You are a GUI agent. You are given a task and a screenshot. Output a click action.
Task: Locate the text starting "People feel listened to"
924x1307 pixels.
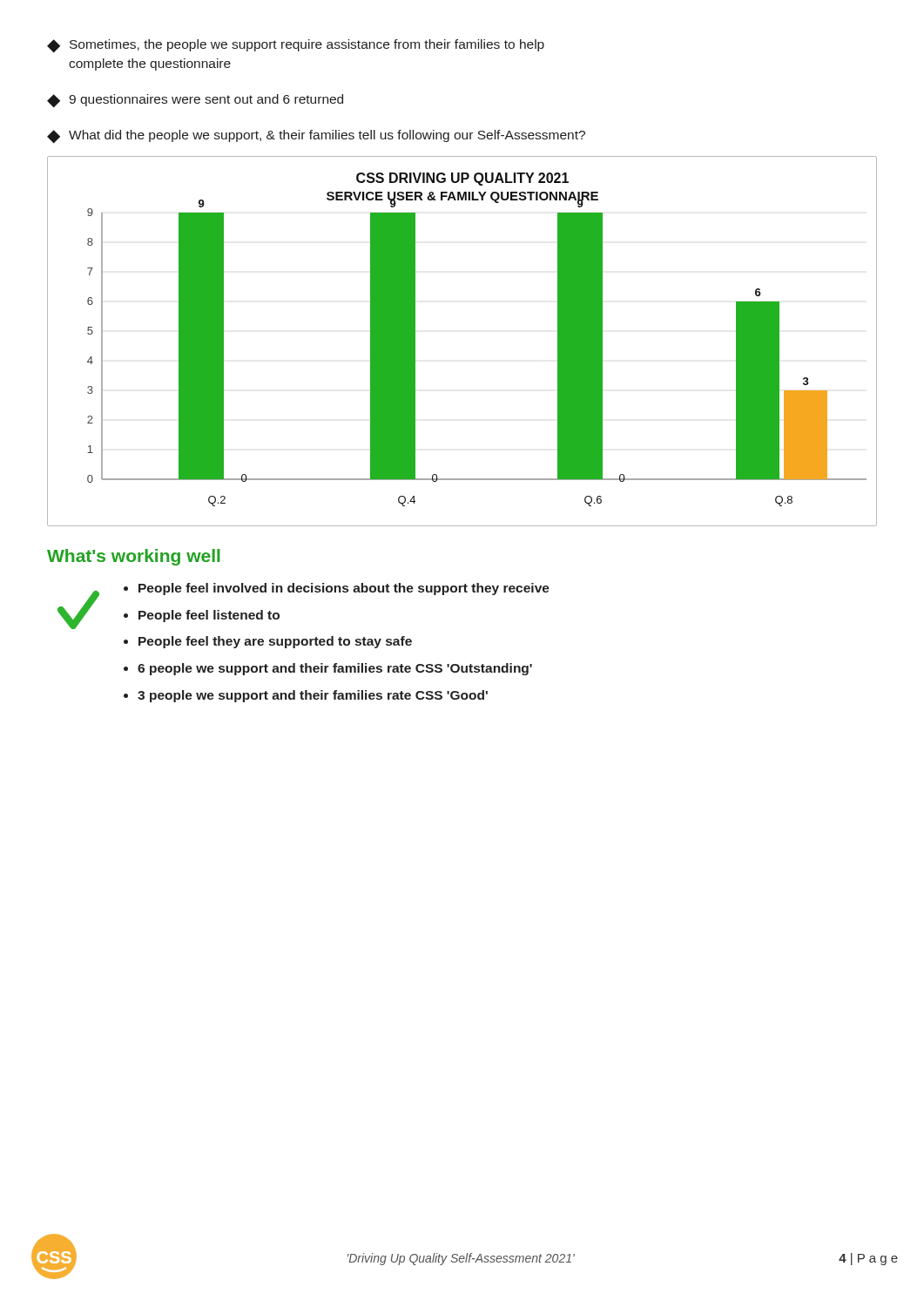[x=209, y=614]
